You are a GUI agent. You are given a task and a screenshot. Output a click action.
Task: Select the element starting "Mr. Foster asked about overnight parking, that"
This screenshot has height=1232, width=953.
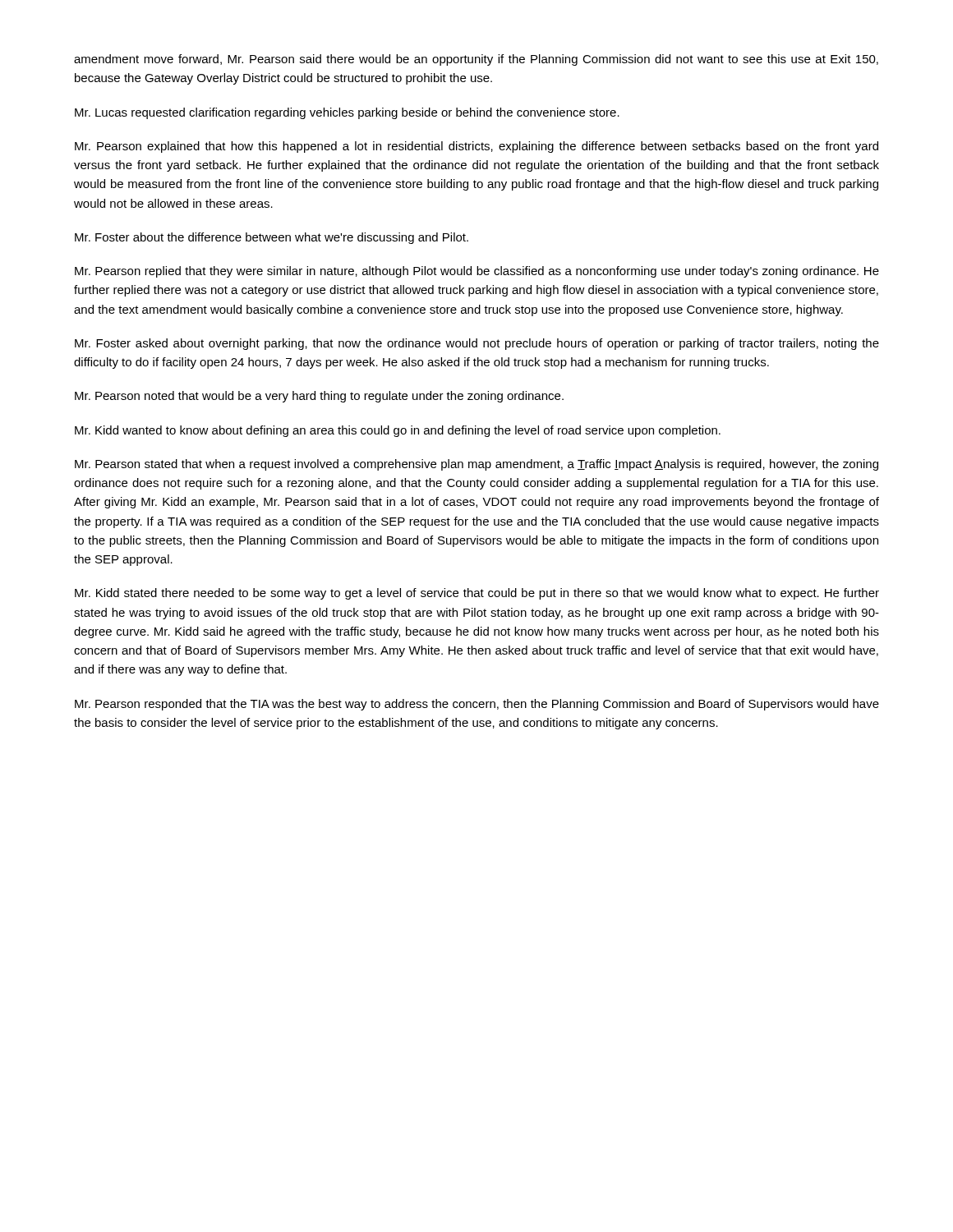tap(476, 352)
